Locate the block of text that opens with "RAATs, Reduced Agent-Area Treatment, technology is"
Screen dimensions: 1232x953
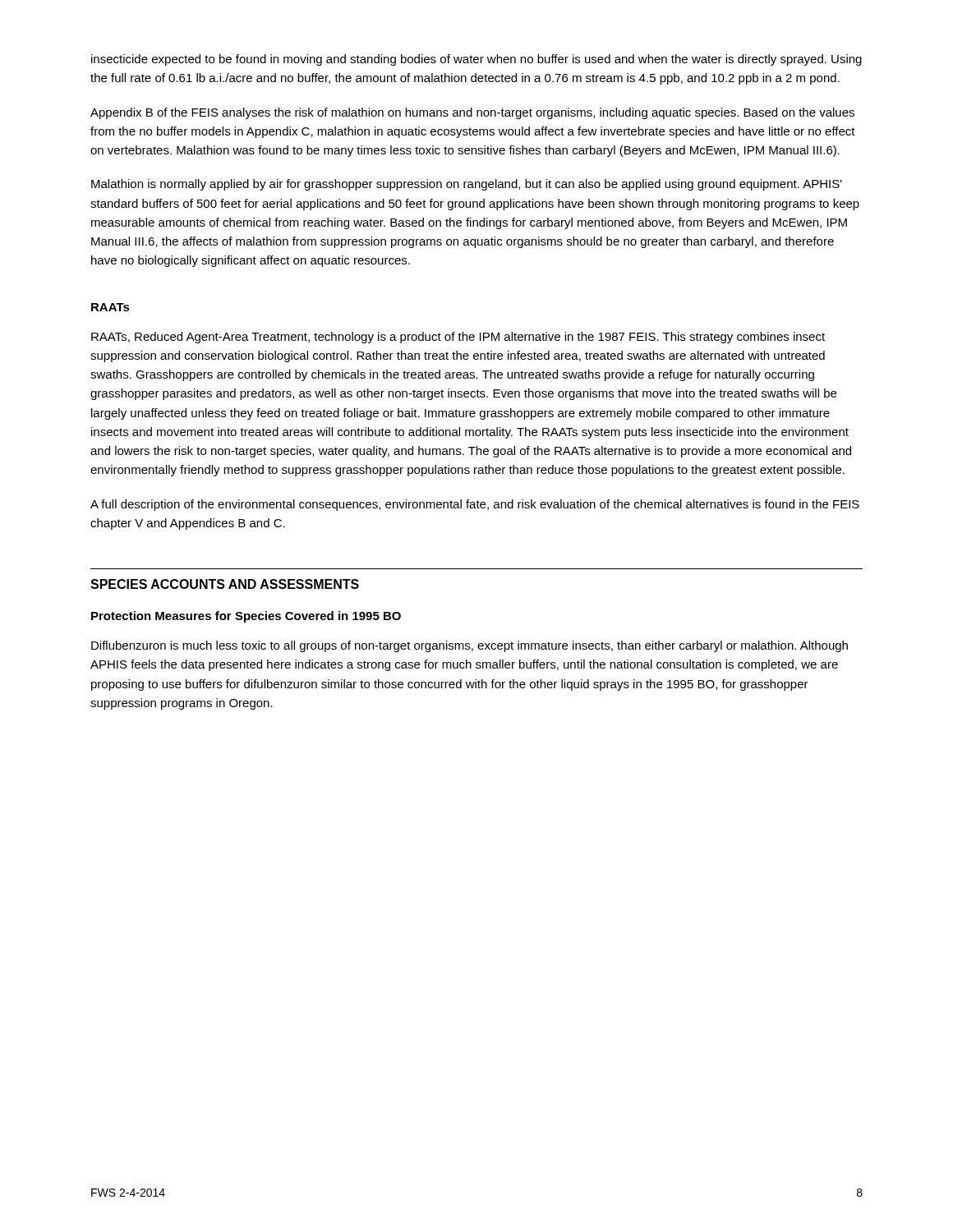point(471,403)
